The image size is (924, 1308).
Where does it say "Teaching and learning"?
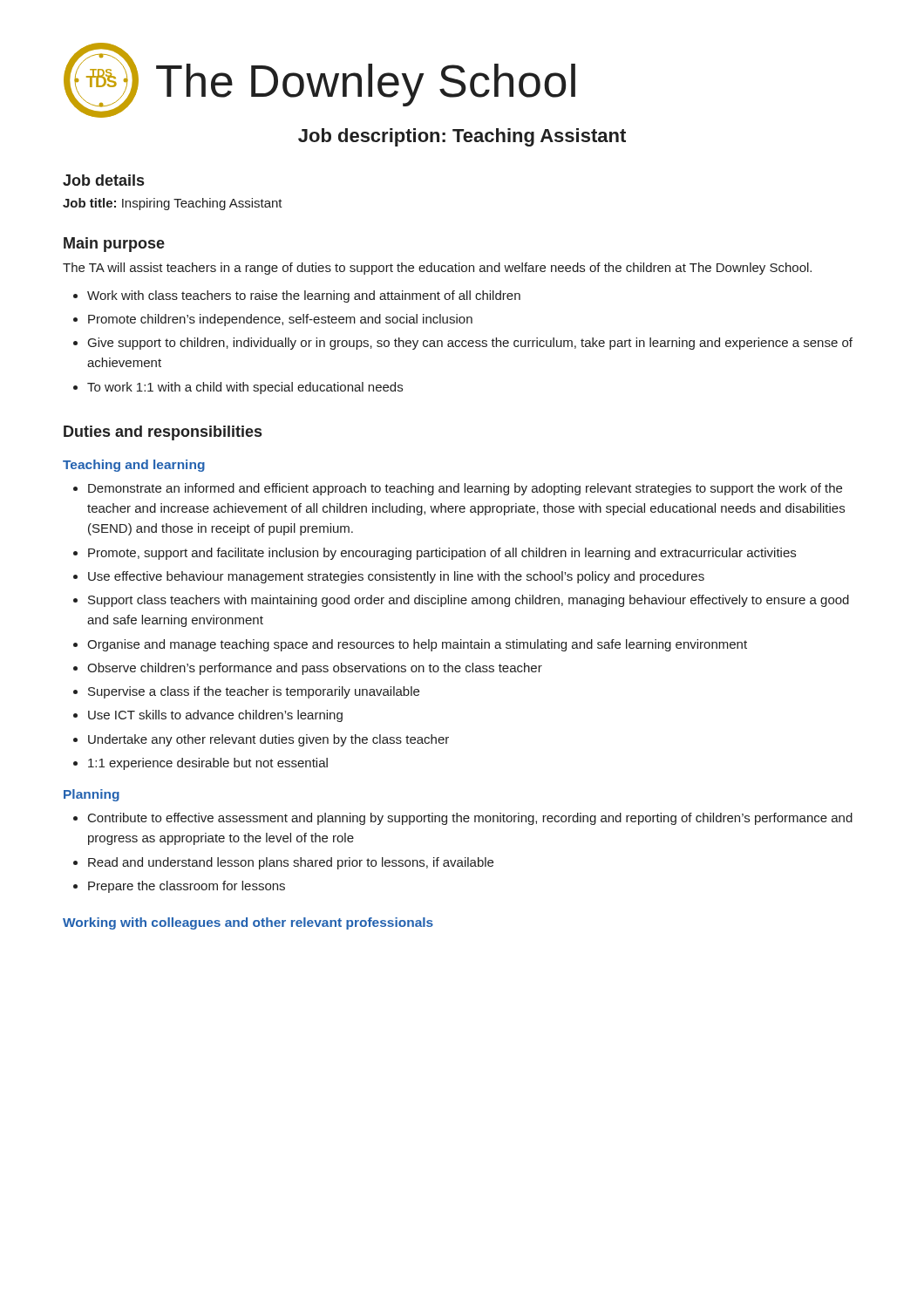pos(134,464)
